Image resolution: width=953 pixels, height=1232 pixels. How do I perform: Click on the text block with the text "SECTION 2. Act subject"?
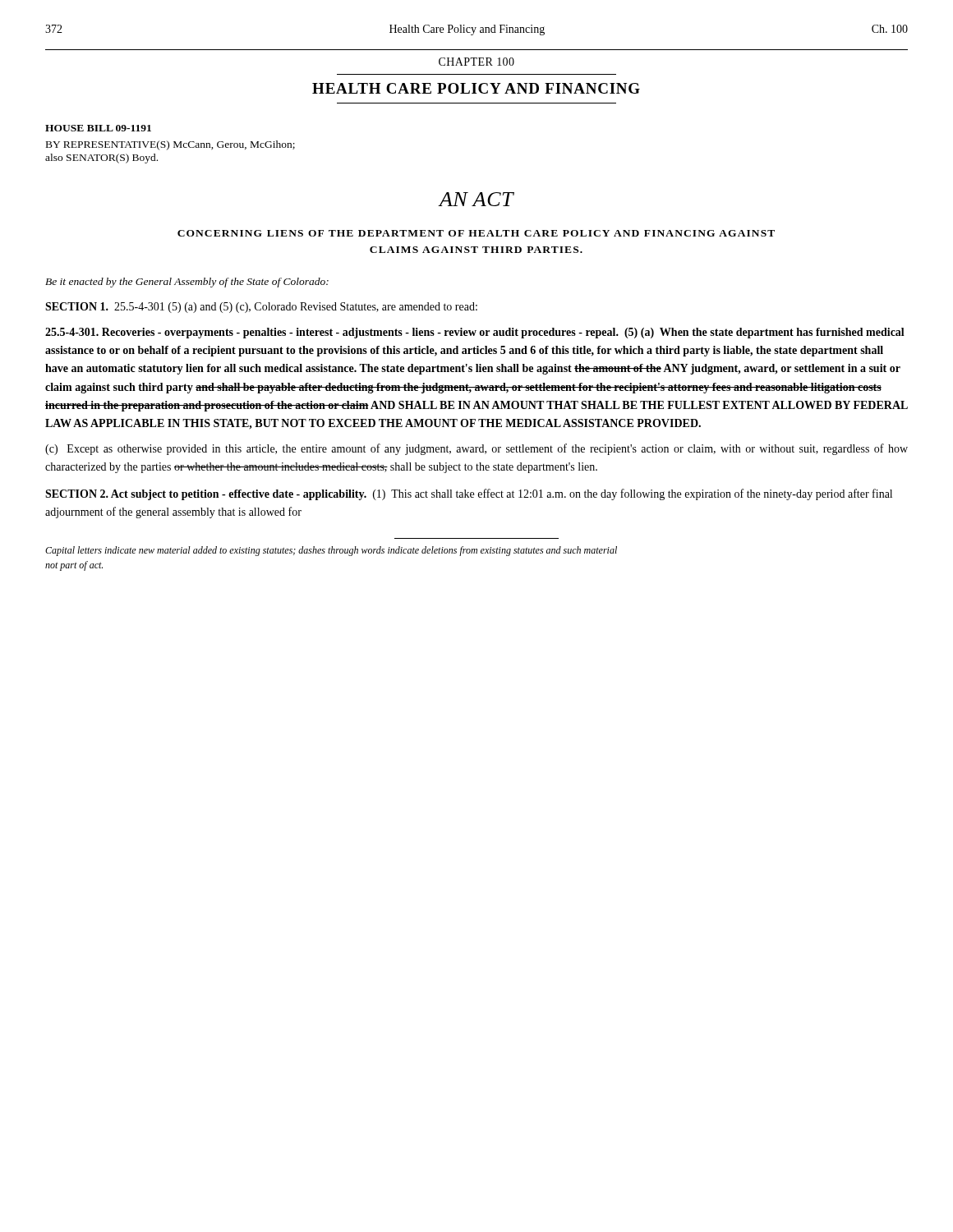click(469, 503)
